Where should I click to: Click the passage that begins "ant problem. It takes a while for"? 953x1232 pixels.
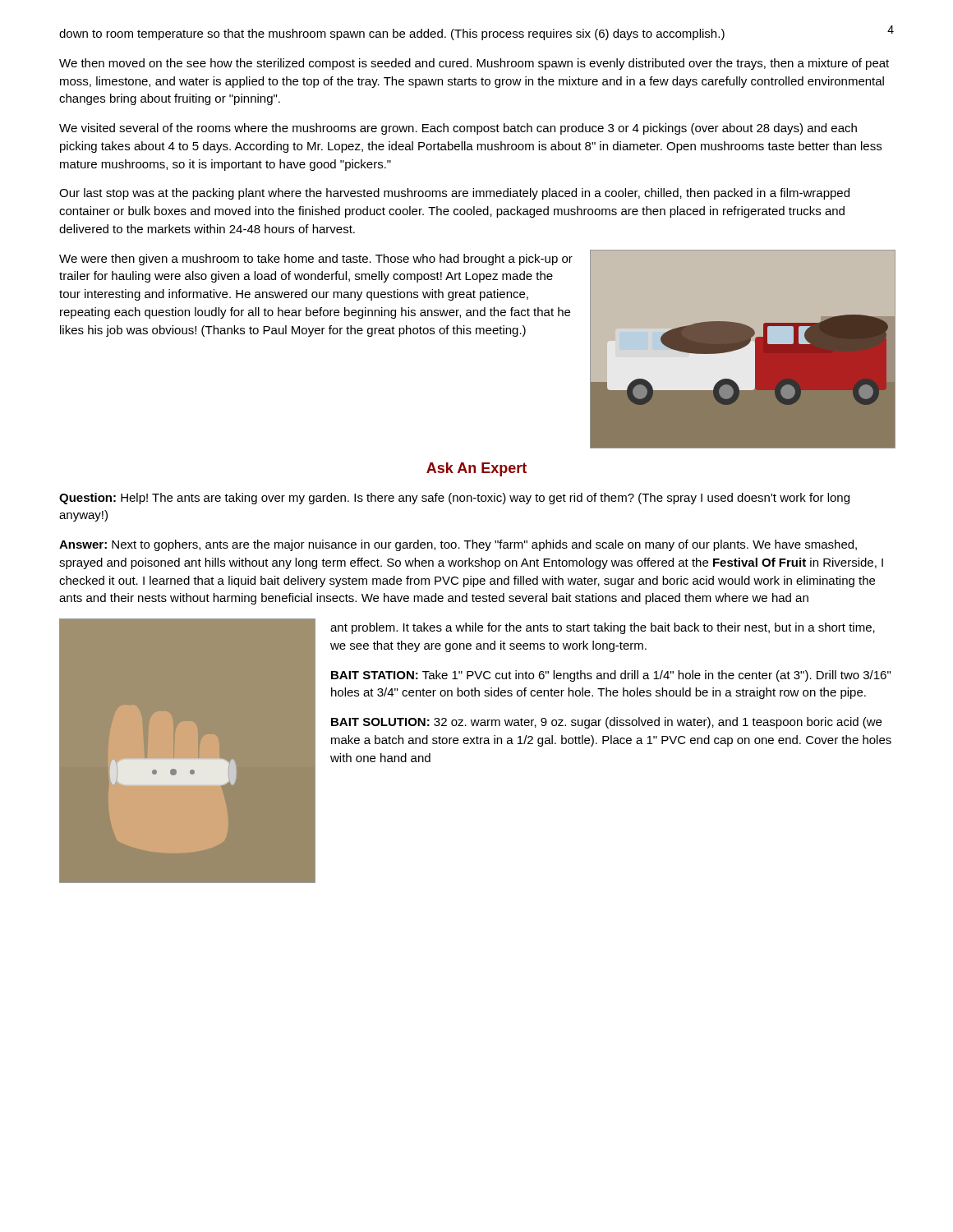pos(612,636)
